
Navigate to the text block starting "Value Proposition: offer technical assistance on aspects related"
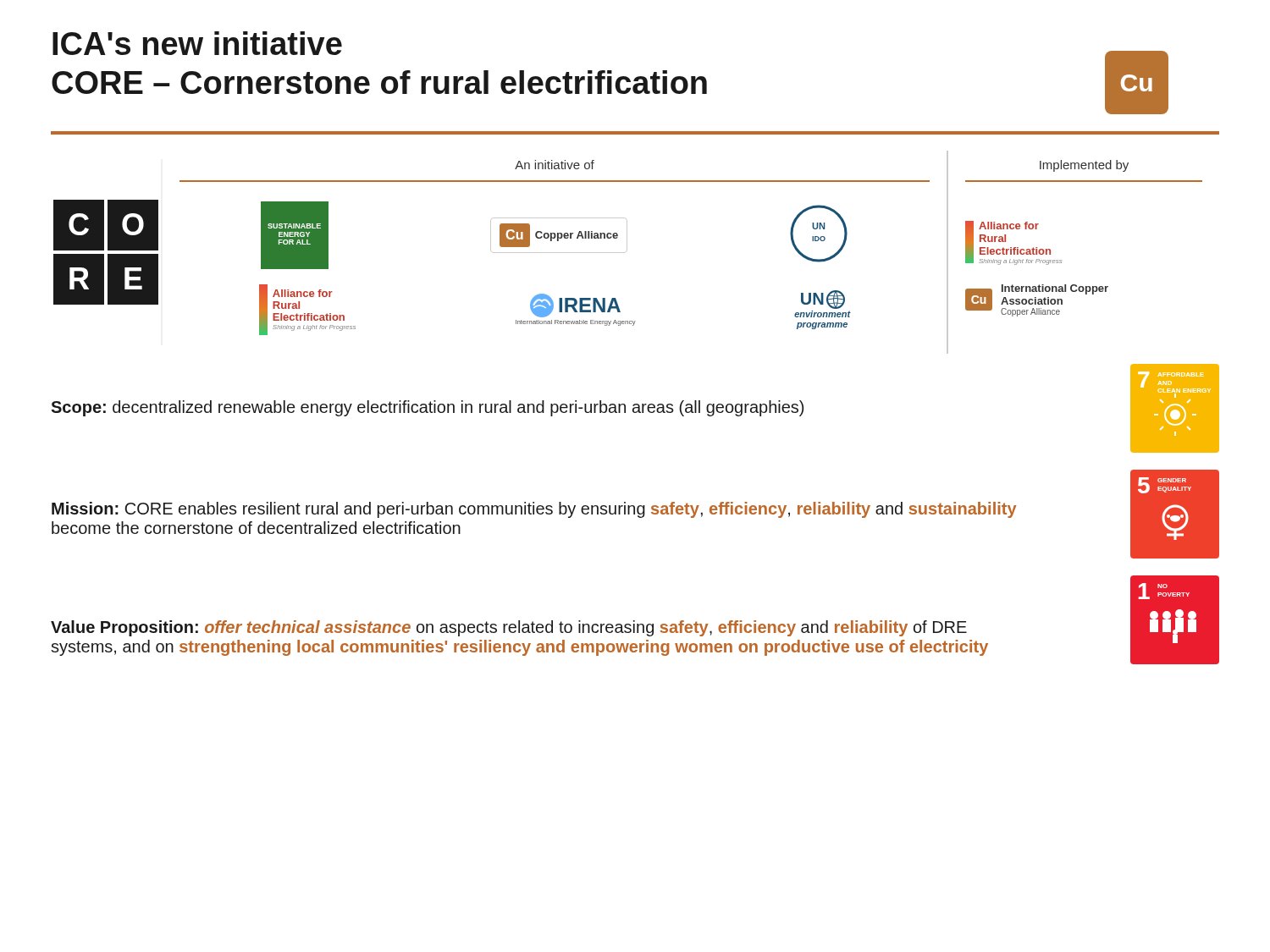pos(542,637)
